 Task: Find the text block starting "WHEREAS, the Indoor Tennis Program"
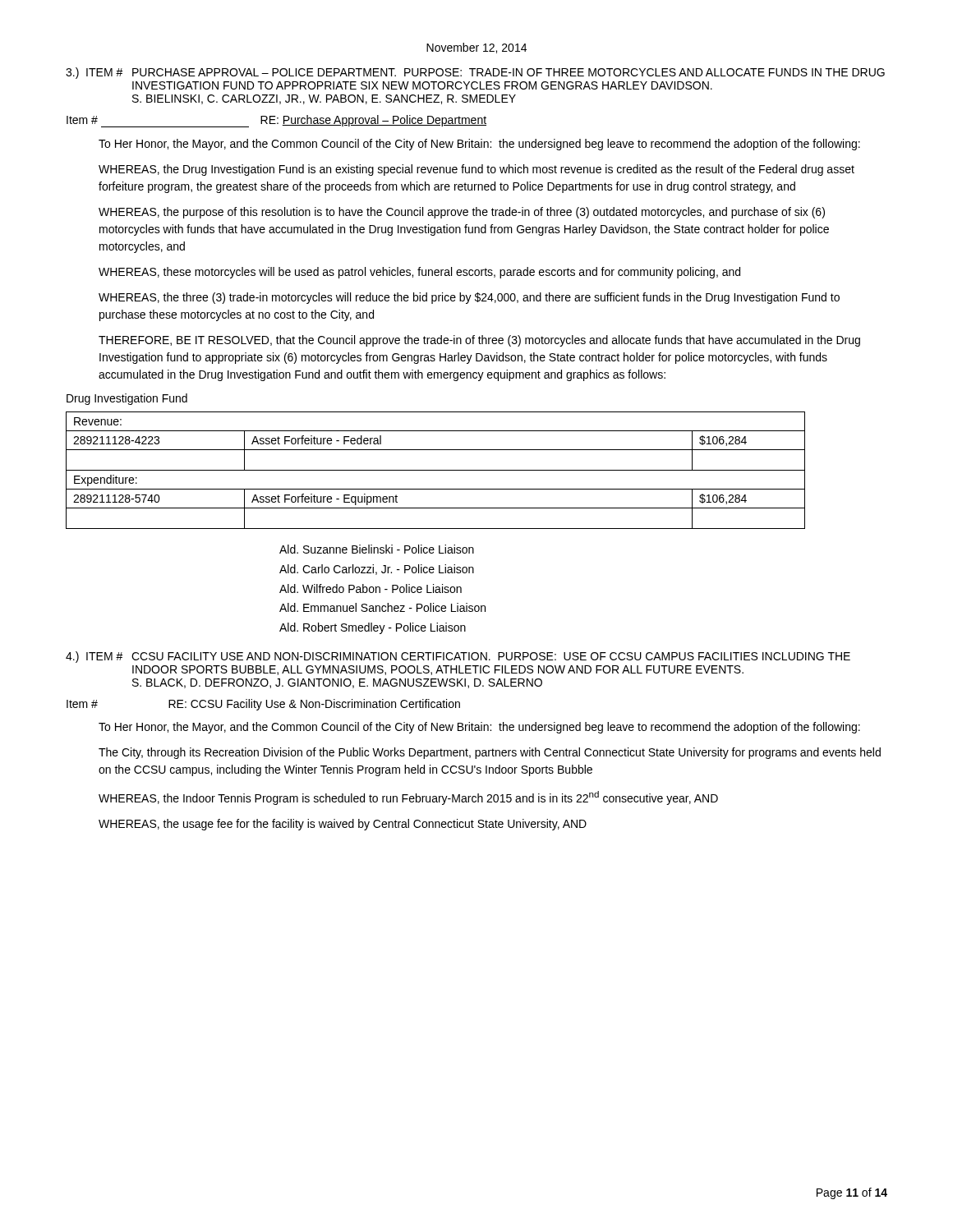[408, 797]
